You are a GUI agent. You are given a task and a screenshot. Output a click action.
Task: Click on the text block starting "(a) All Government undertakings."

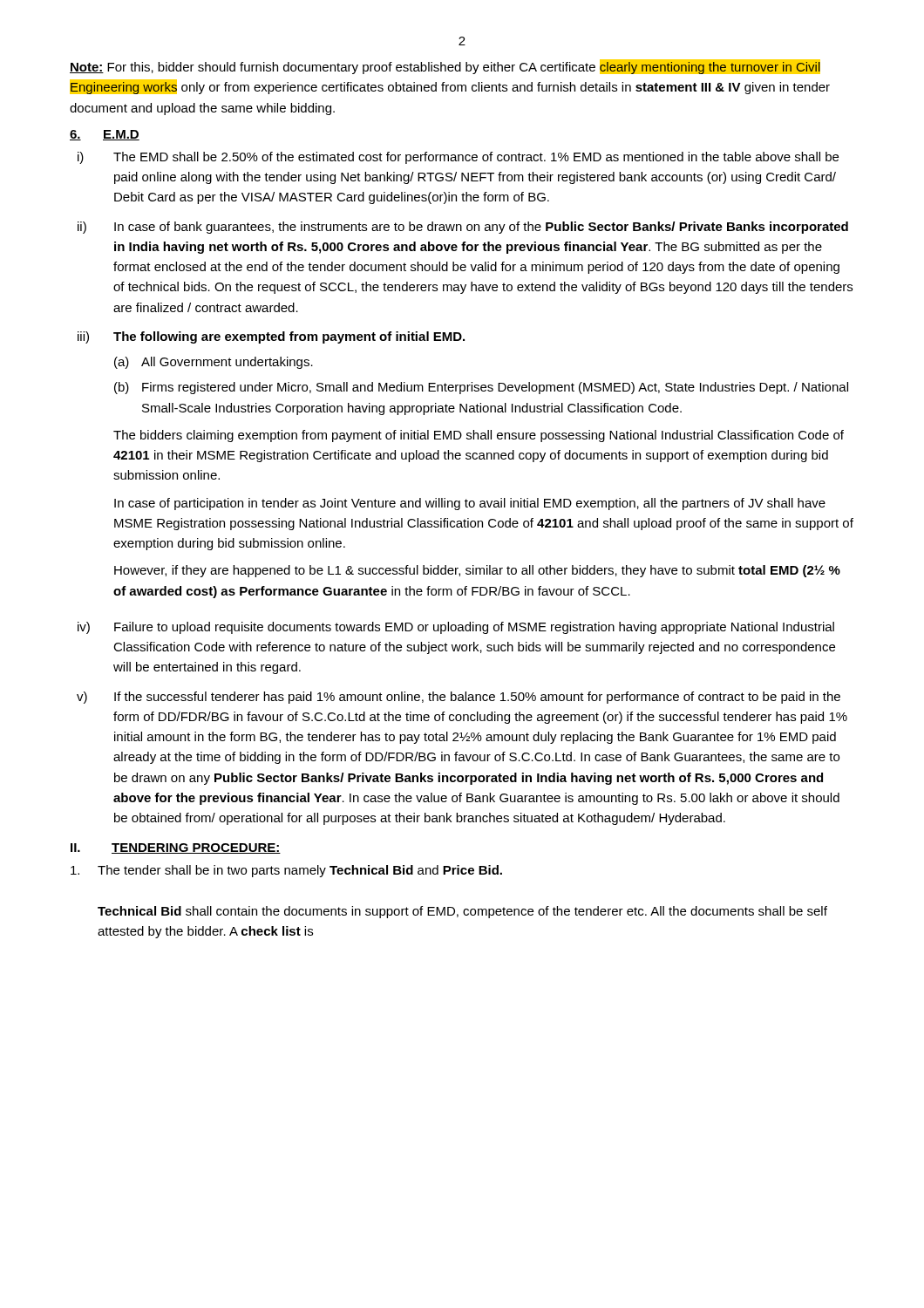(214, 363)
